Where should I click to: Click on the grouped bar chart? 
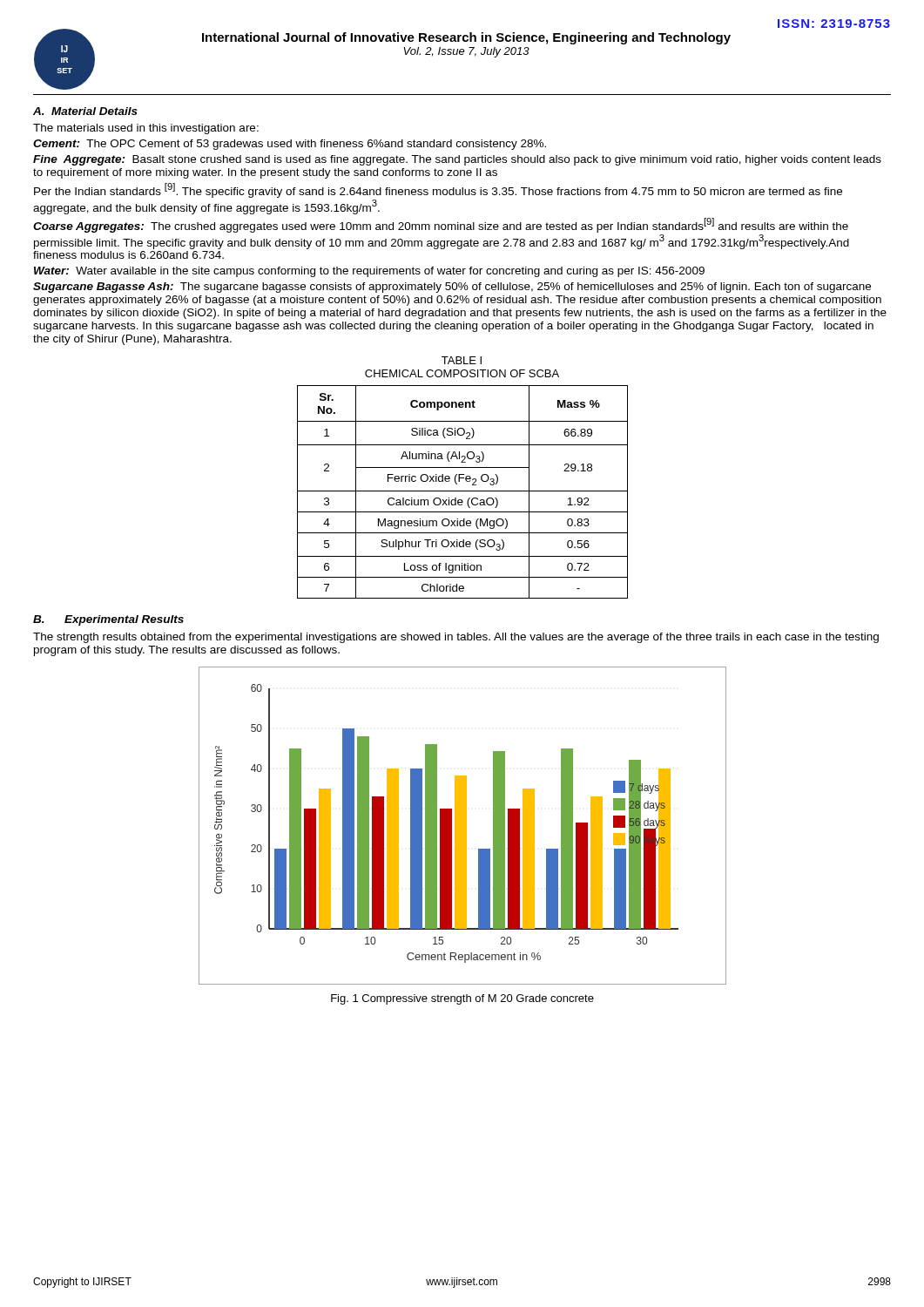(462, 825)
